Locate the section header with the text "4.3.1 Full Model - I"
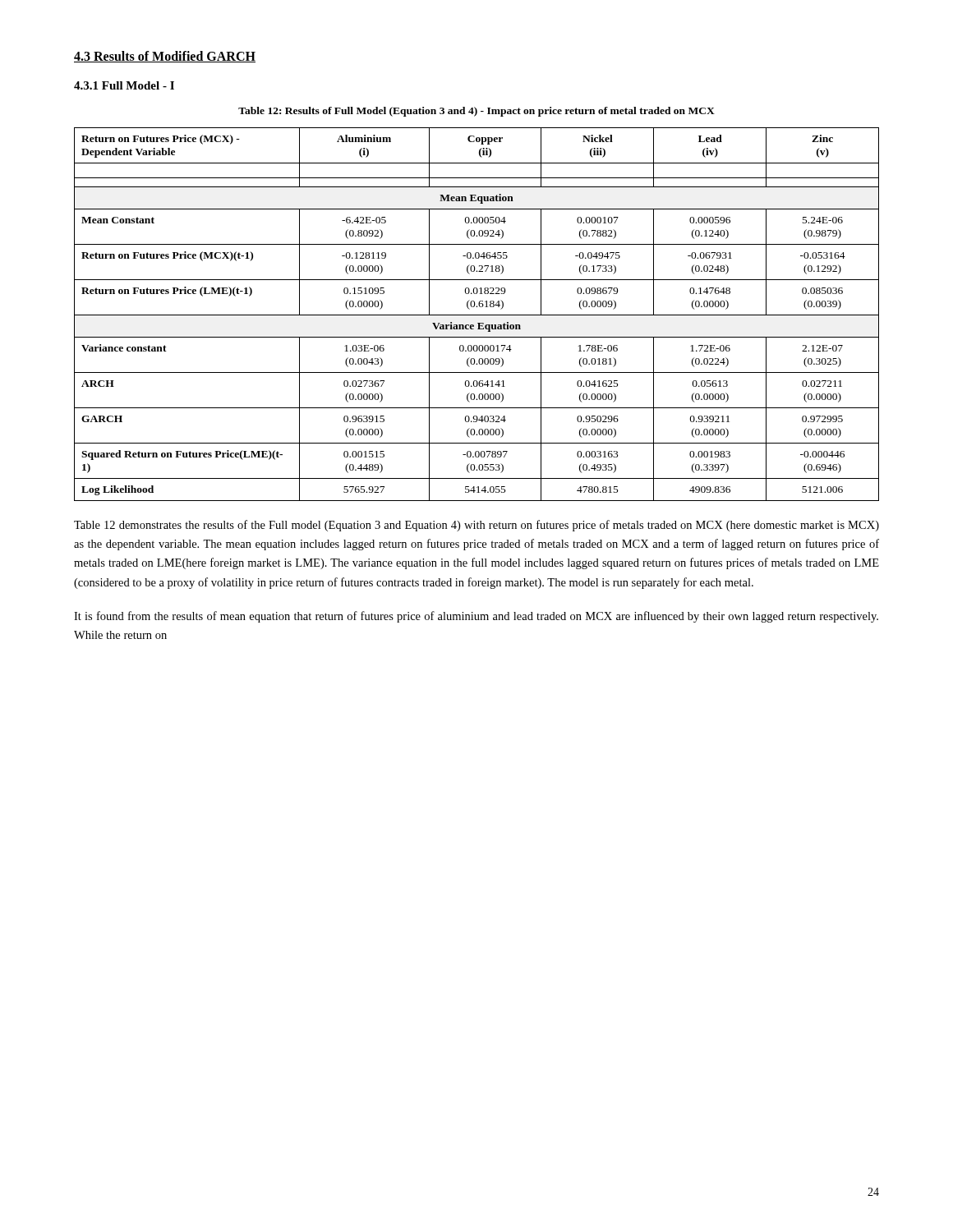This screenshot has width=953, height=1232. coord(124,85)
